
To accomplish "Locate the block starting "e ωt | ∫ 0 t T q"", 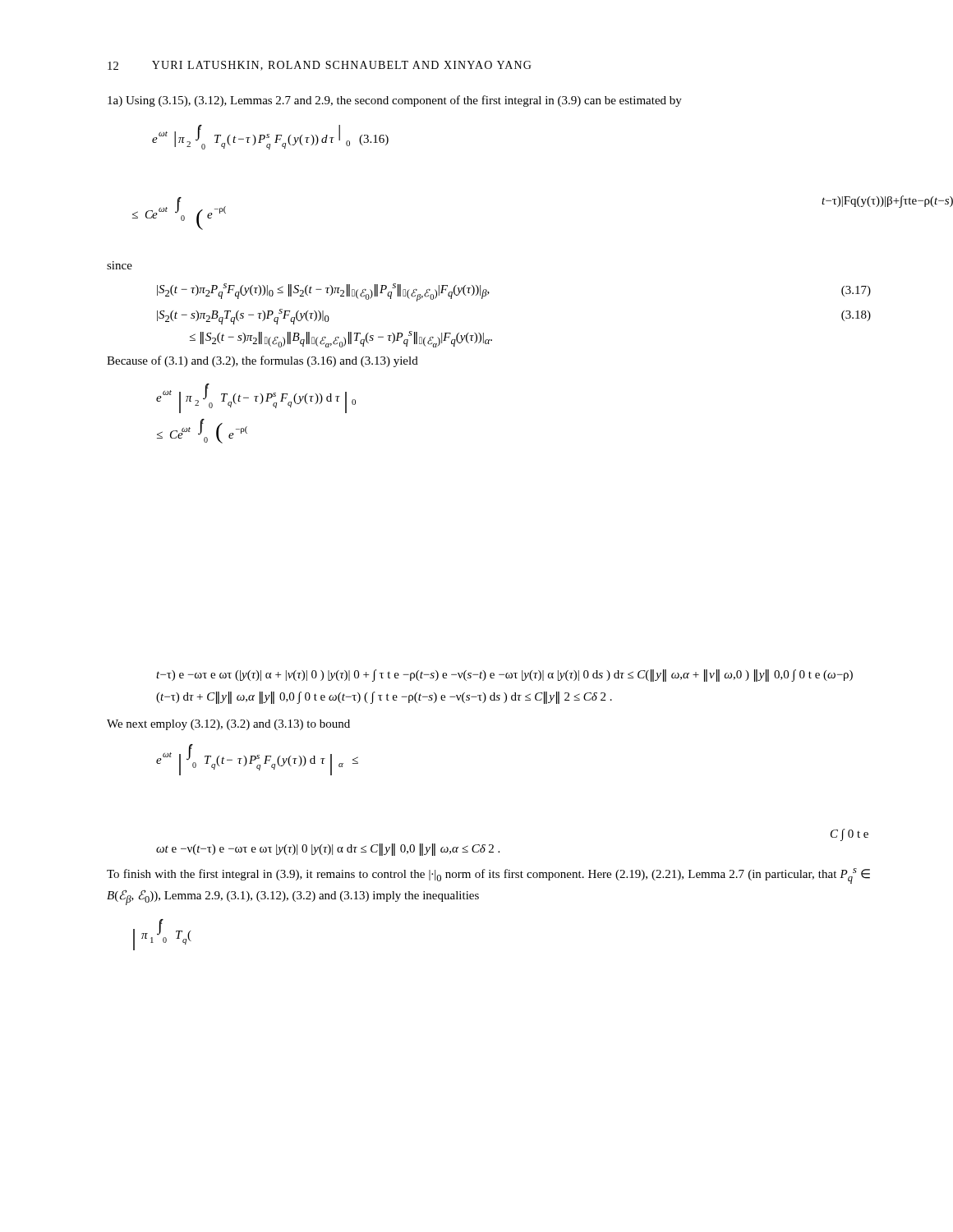I will tap(257, 760).
